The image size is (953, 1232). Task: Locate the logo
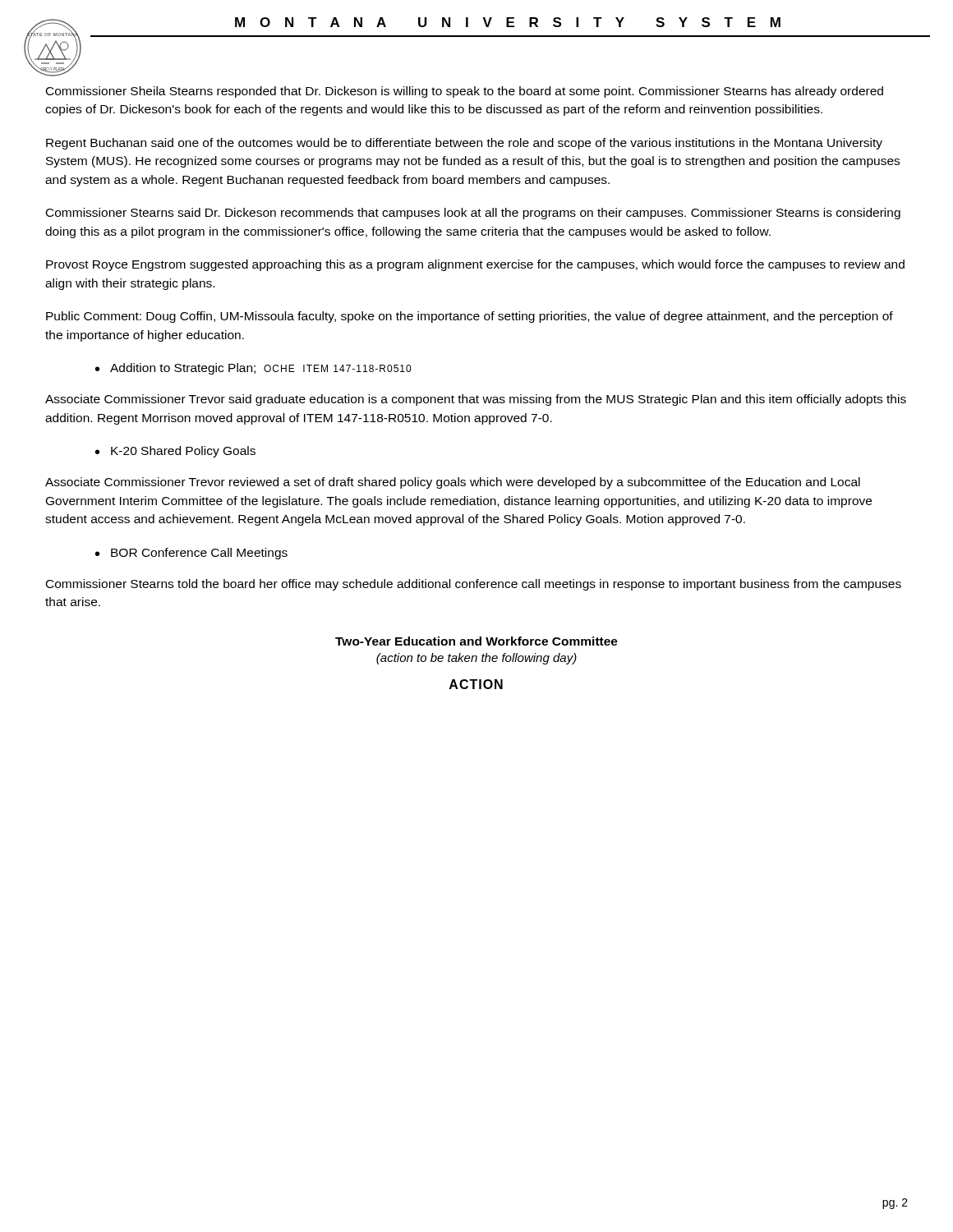[x=53, y=48]
